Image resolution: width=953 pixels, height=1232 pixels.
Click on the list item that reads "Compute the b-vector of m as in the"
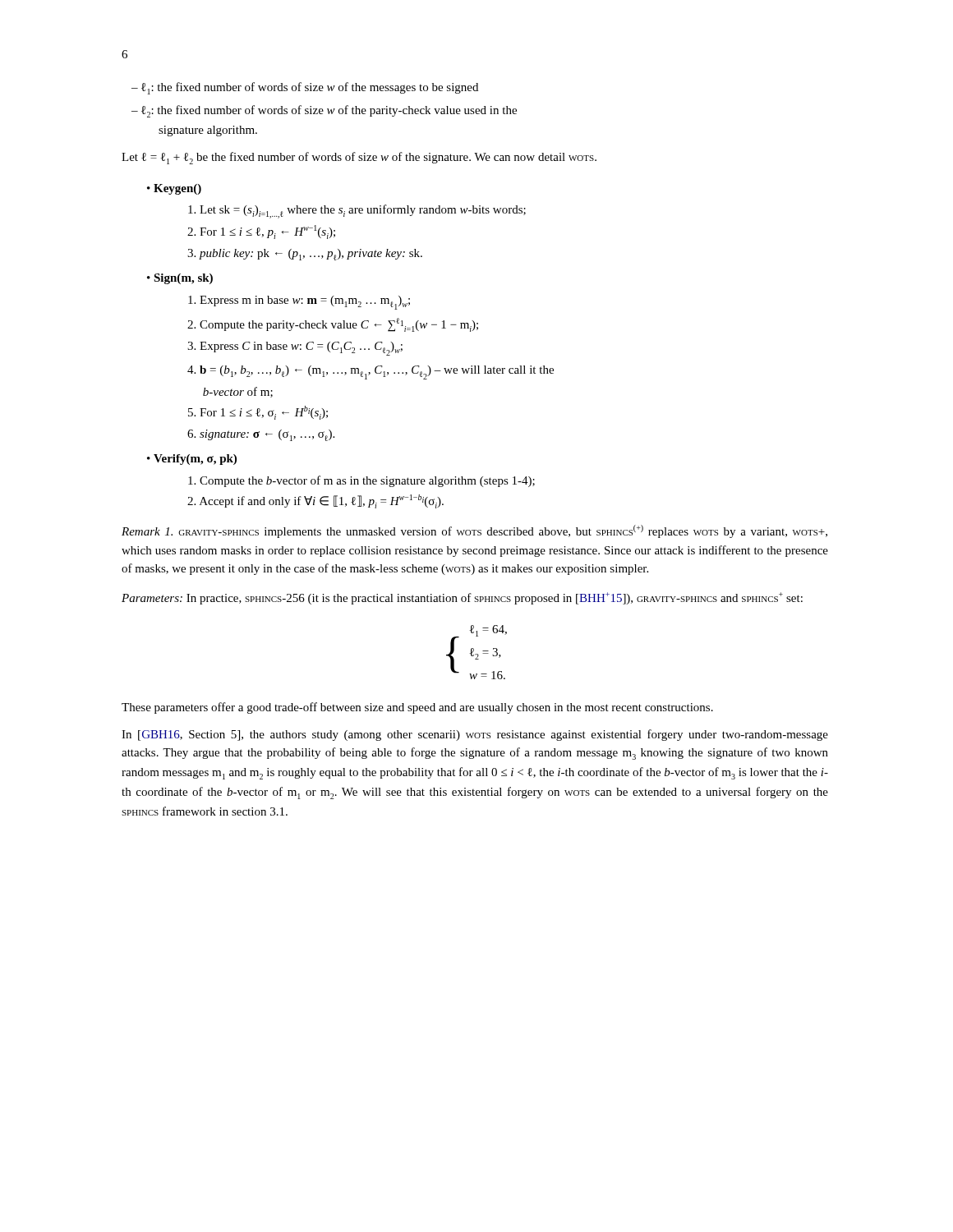coord(361,480)
